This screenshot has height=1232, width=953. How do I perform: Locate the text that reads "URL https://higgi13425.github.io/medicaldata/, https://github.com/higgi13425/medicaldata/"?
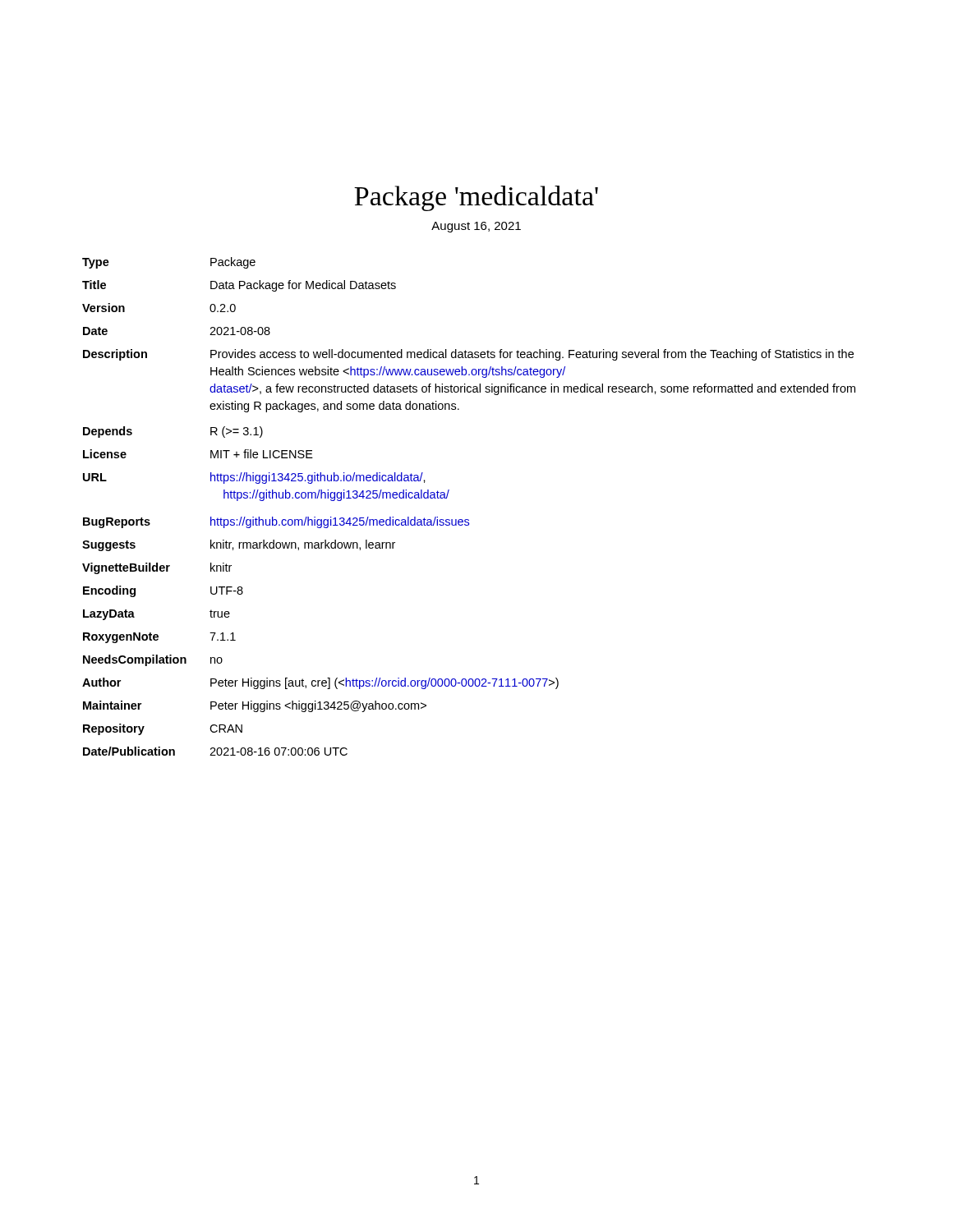(x=254, y=478)
